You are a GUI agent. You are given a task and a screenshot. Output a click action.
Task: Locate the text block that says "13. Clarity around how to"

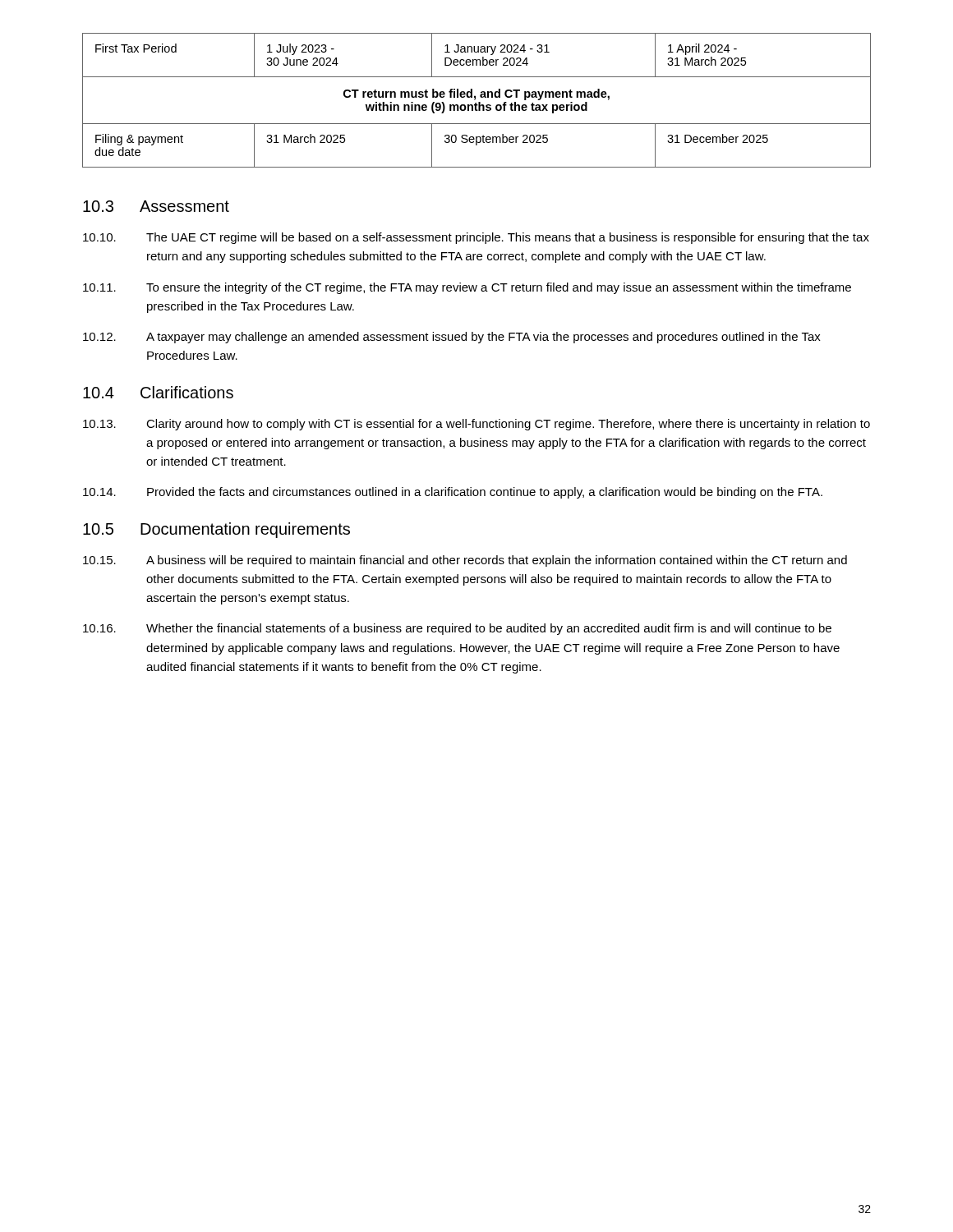pyautogui.click(x=476, y=442)
